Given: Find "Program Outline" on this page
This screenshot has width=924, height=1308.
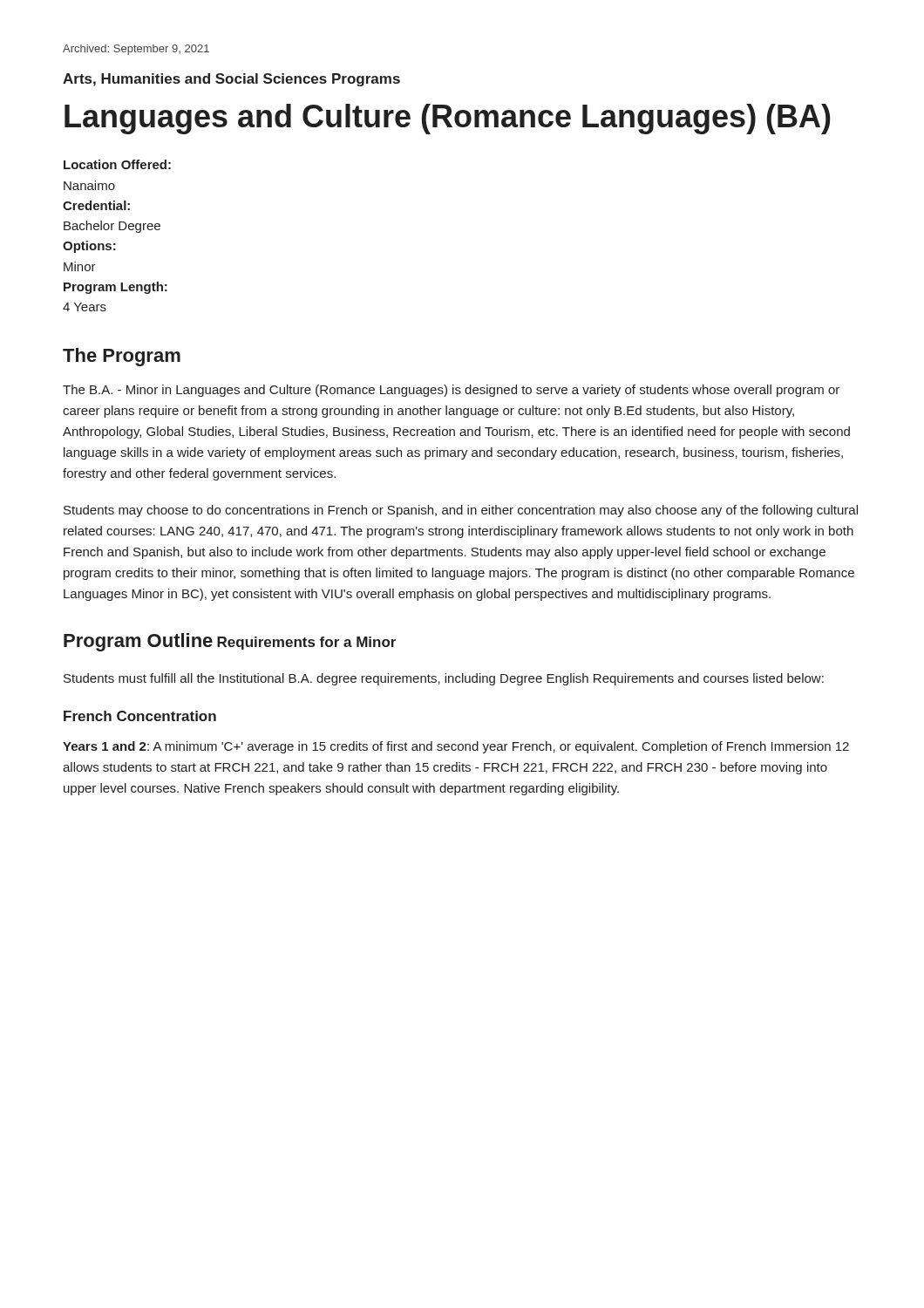Looking at the screenshot, I should point(138,641).
